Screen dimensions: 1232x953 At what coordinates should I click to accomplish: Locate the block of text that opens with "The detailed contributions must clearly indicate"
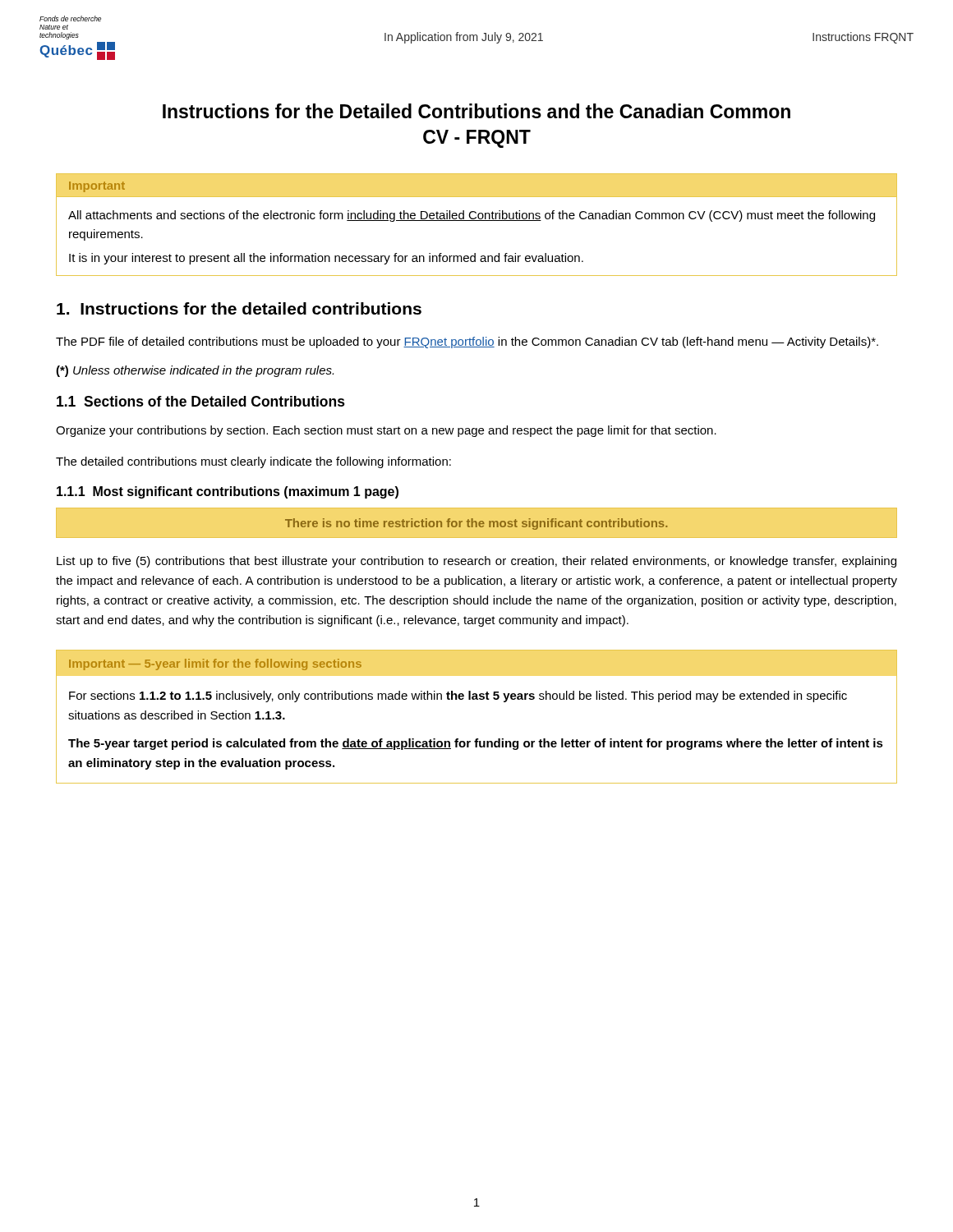coord(253,462)
